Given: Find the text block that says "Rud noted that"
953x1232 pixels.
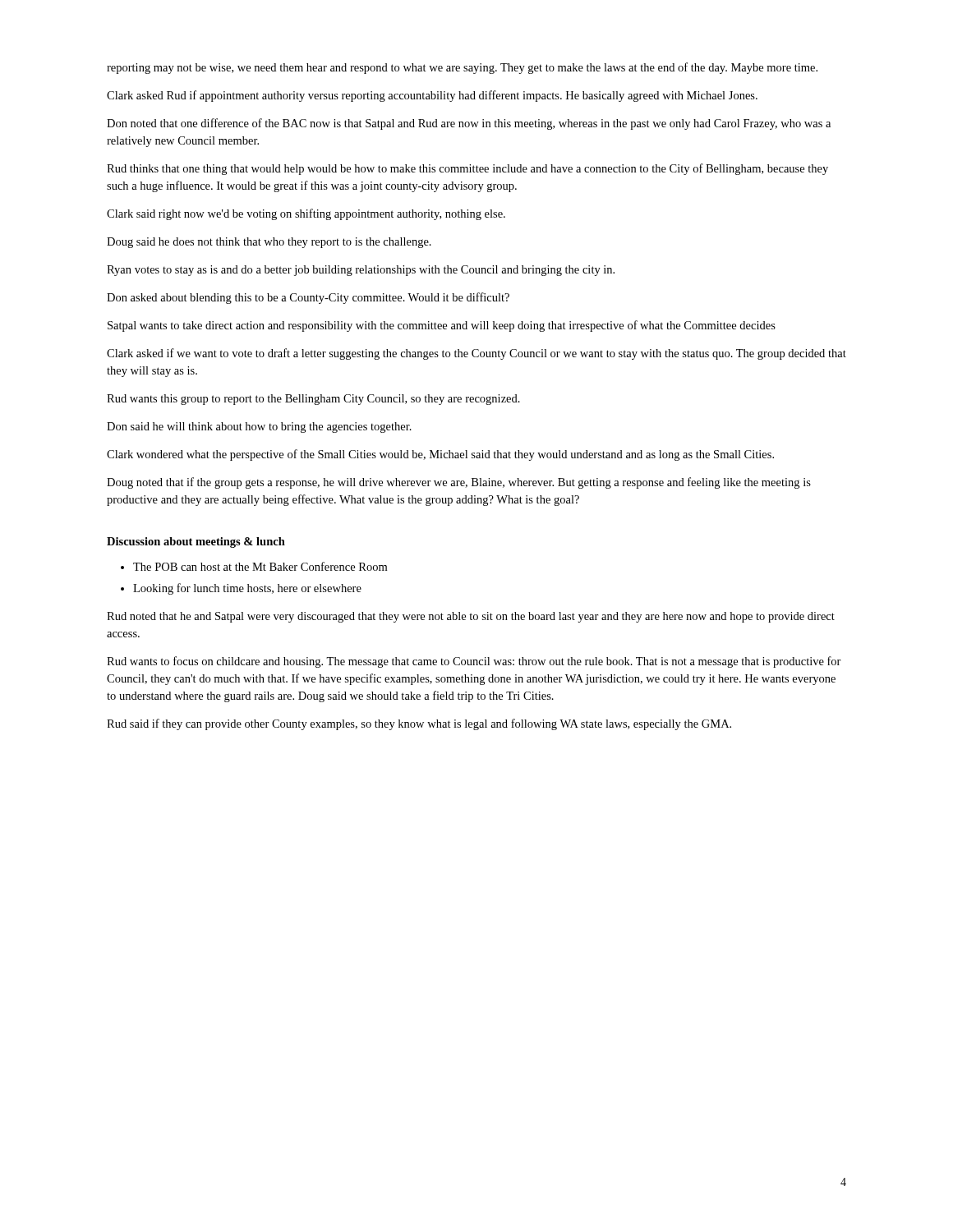Looking at the screenshot, I should pos(471,625).
